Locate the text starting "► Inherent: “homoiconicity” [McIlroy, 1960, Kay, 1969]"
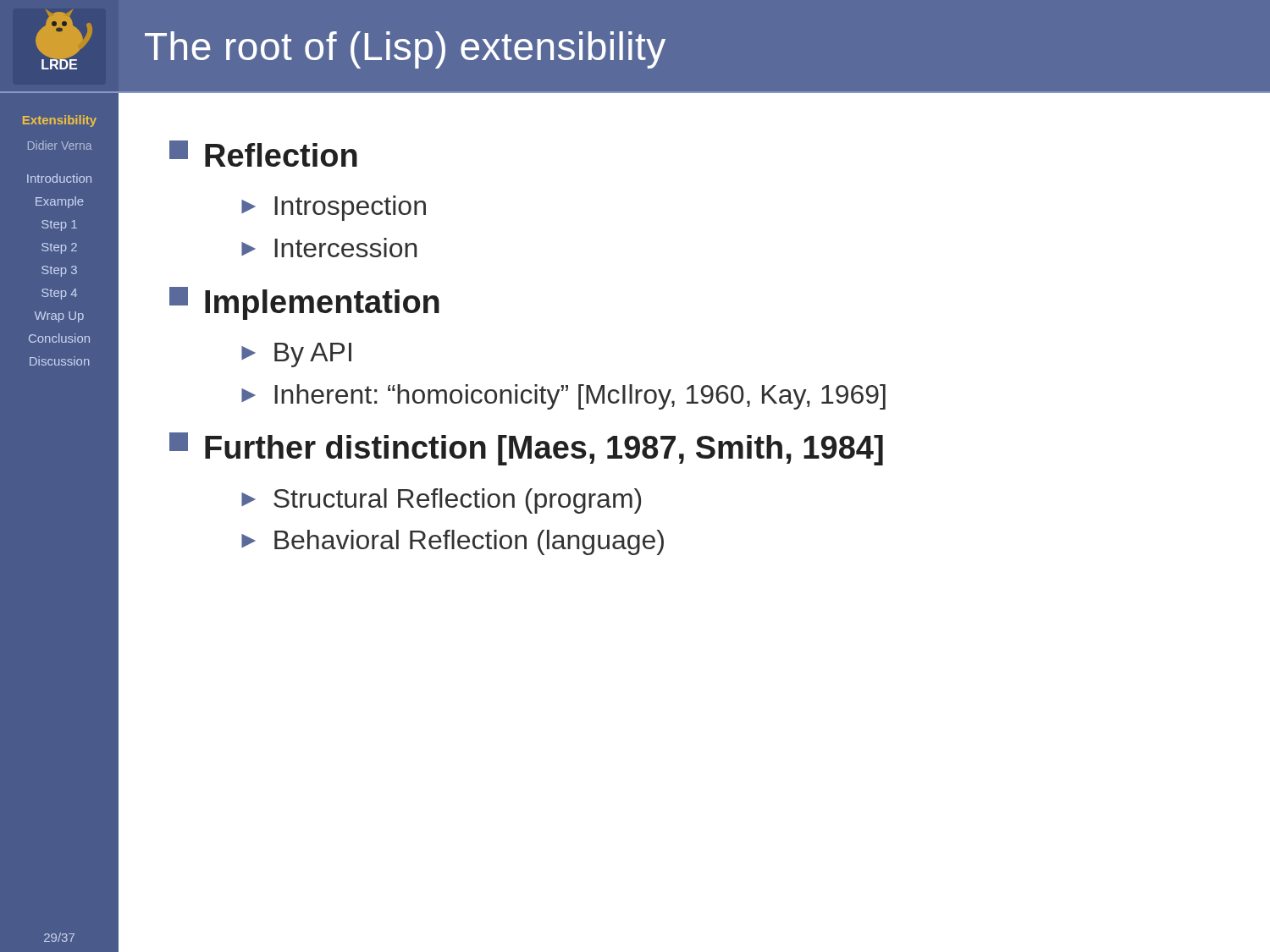1270x952 pixels. [562, 395]
